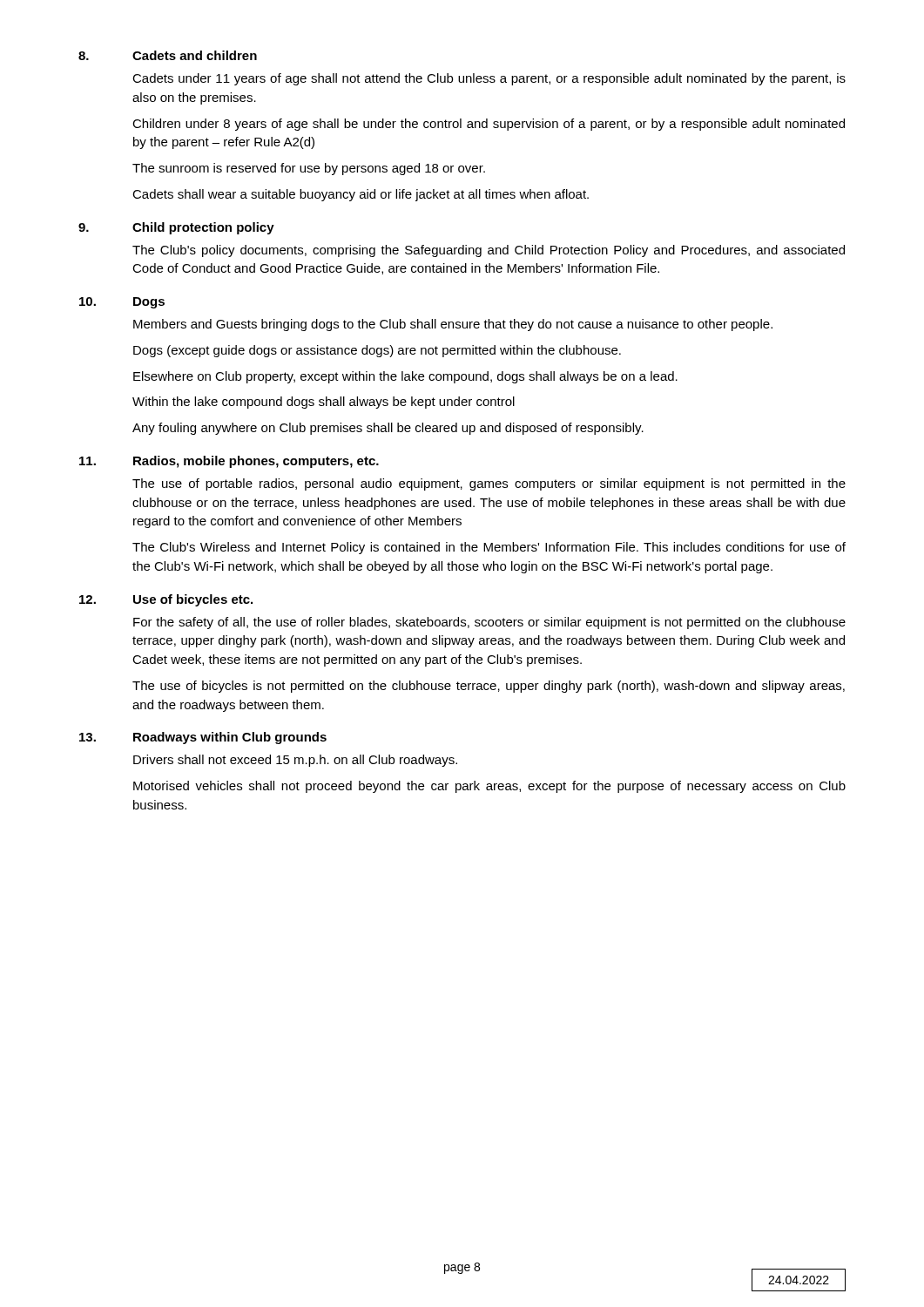Click on the text block containing "Dogs (except guide dogs or"
Image resolution: width=924 pixels, height=1307 pixels.
pos(377,350)
